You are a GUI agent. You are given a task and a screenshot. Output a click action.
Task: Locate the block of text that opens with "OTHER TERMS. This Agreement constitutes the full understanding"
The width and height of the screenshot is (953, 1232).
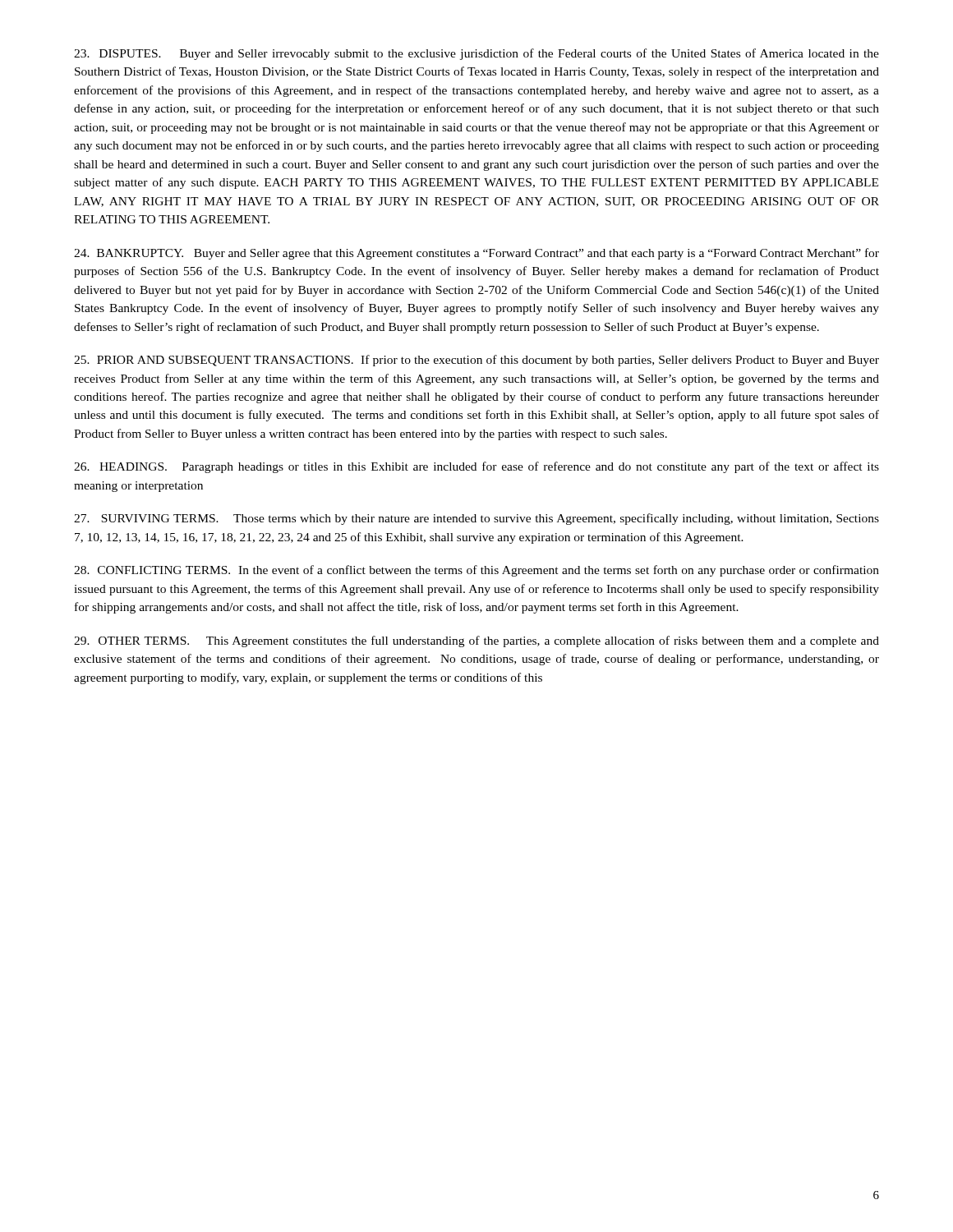click(x=476, y=658)
